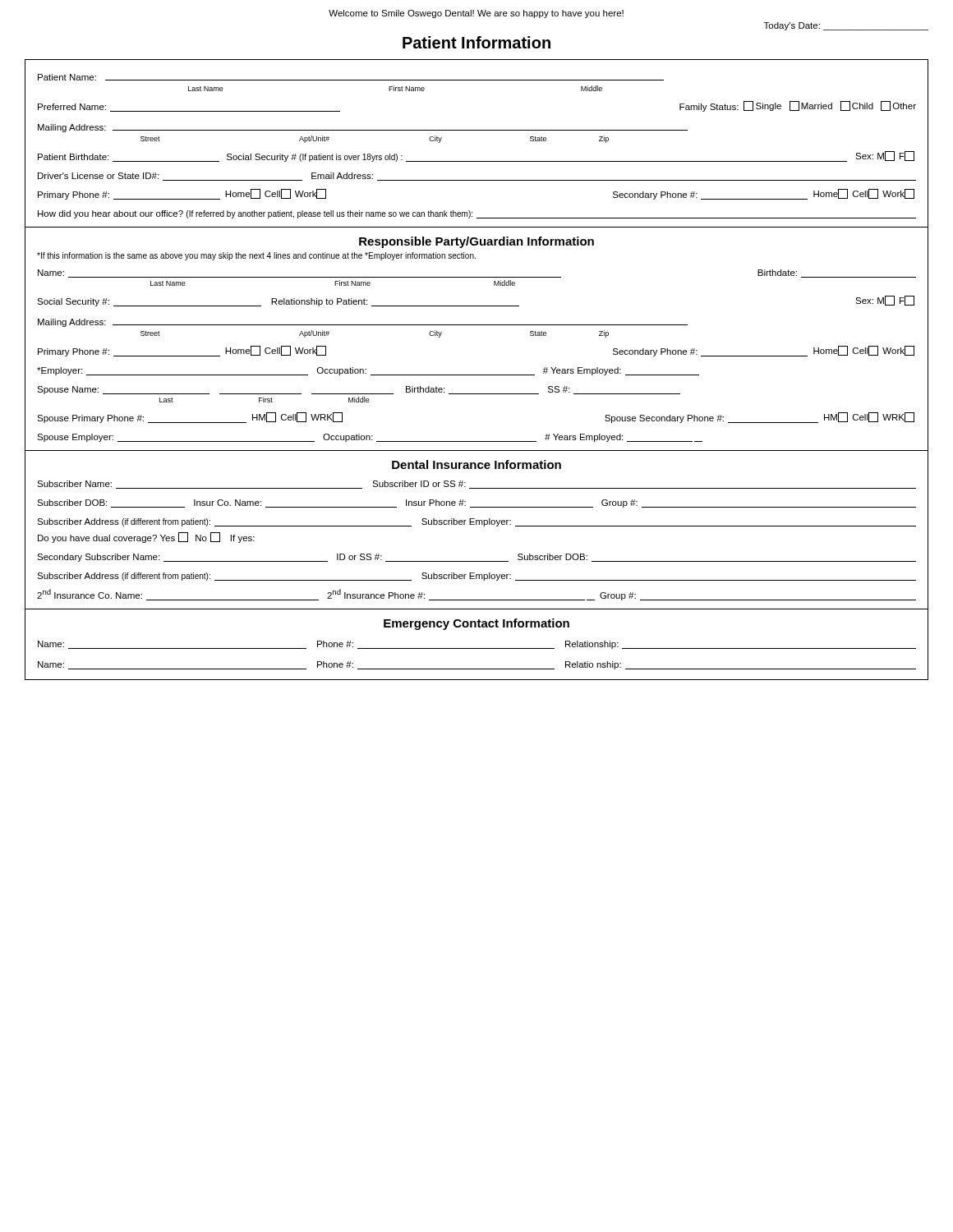Find the table that mentions "Name: Phone #: Relationship: Name:"
The height and width of the screenshot is (1232, 953).
click(x=476, y=653)
